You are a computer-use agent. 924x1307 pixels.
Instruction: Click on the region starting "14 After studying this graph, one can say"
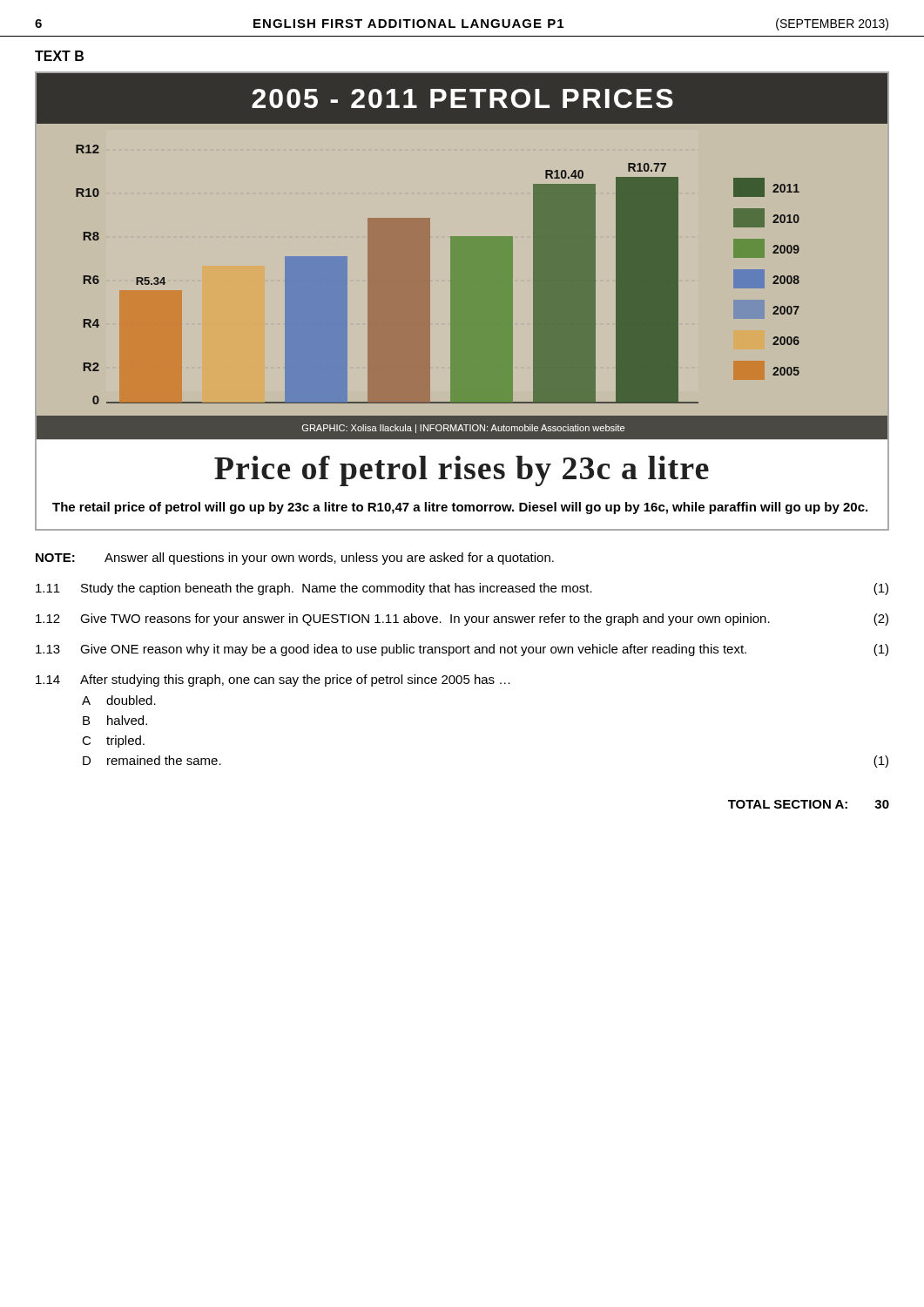coord(462,679)
